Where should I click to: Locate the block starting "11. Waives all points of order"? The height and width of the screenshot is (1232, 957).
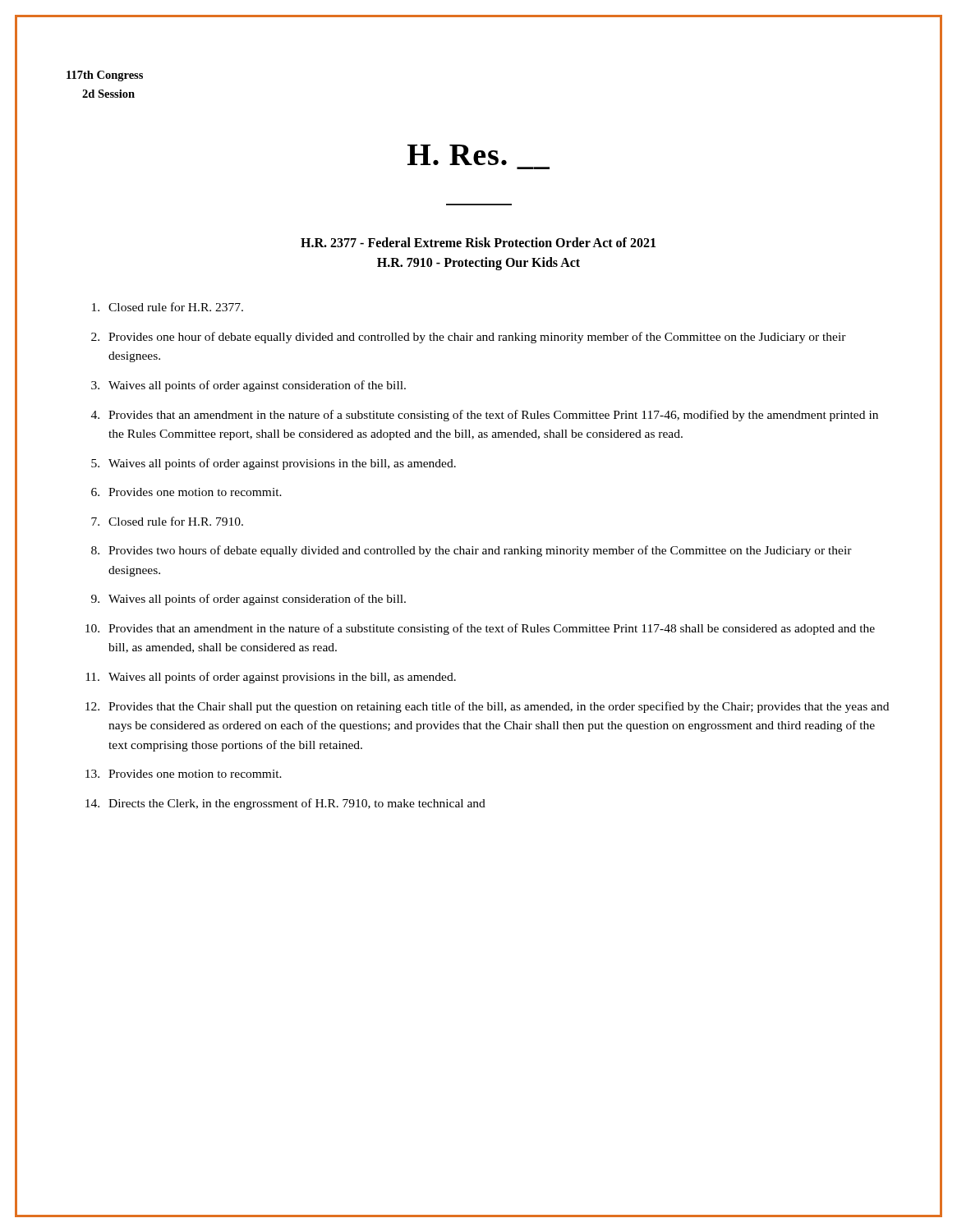(x=271, y=678)
